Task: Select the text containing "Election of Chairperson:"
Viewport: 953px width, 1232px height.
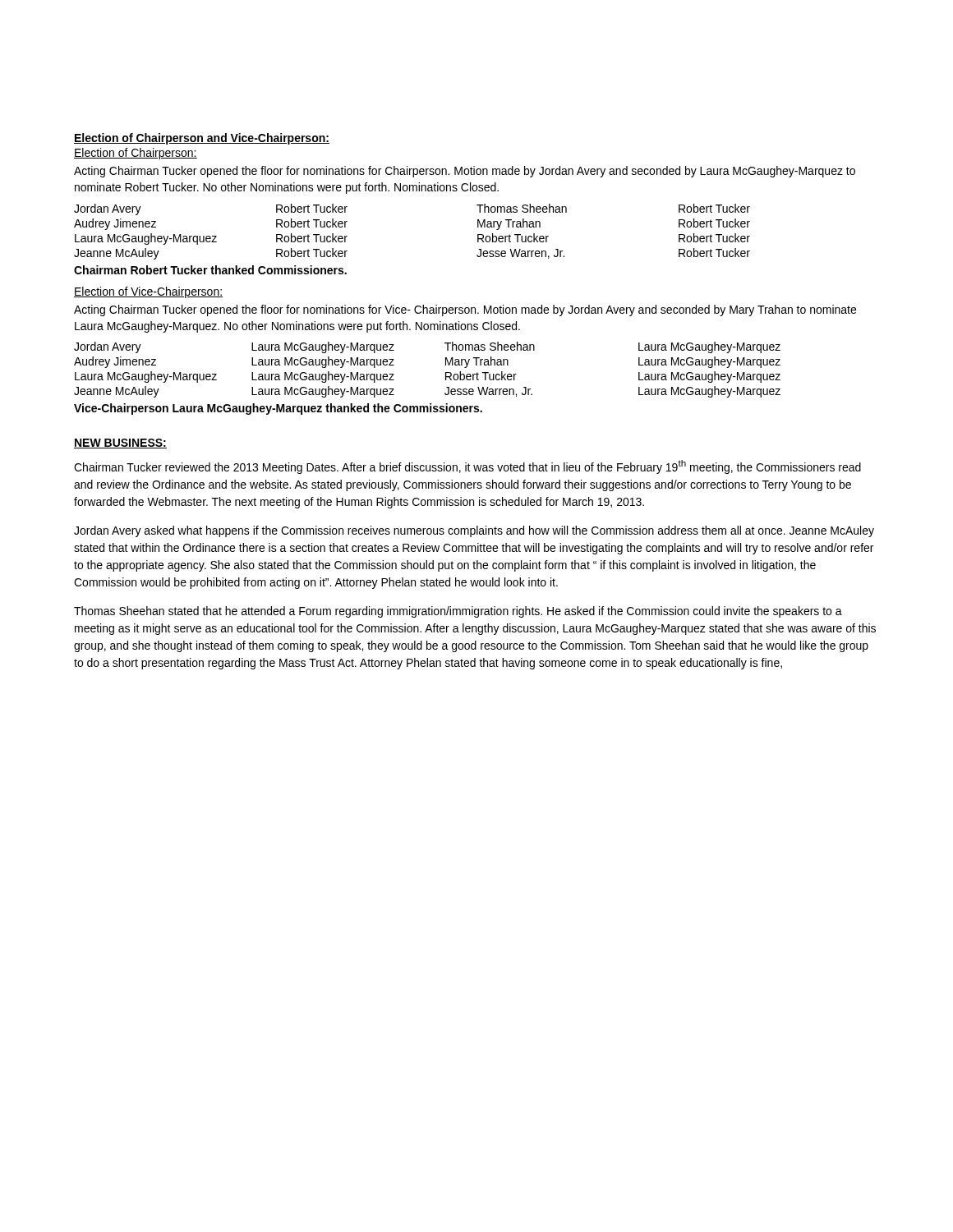Action: coord(135,153)
